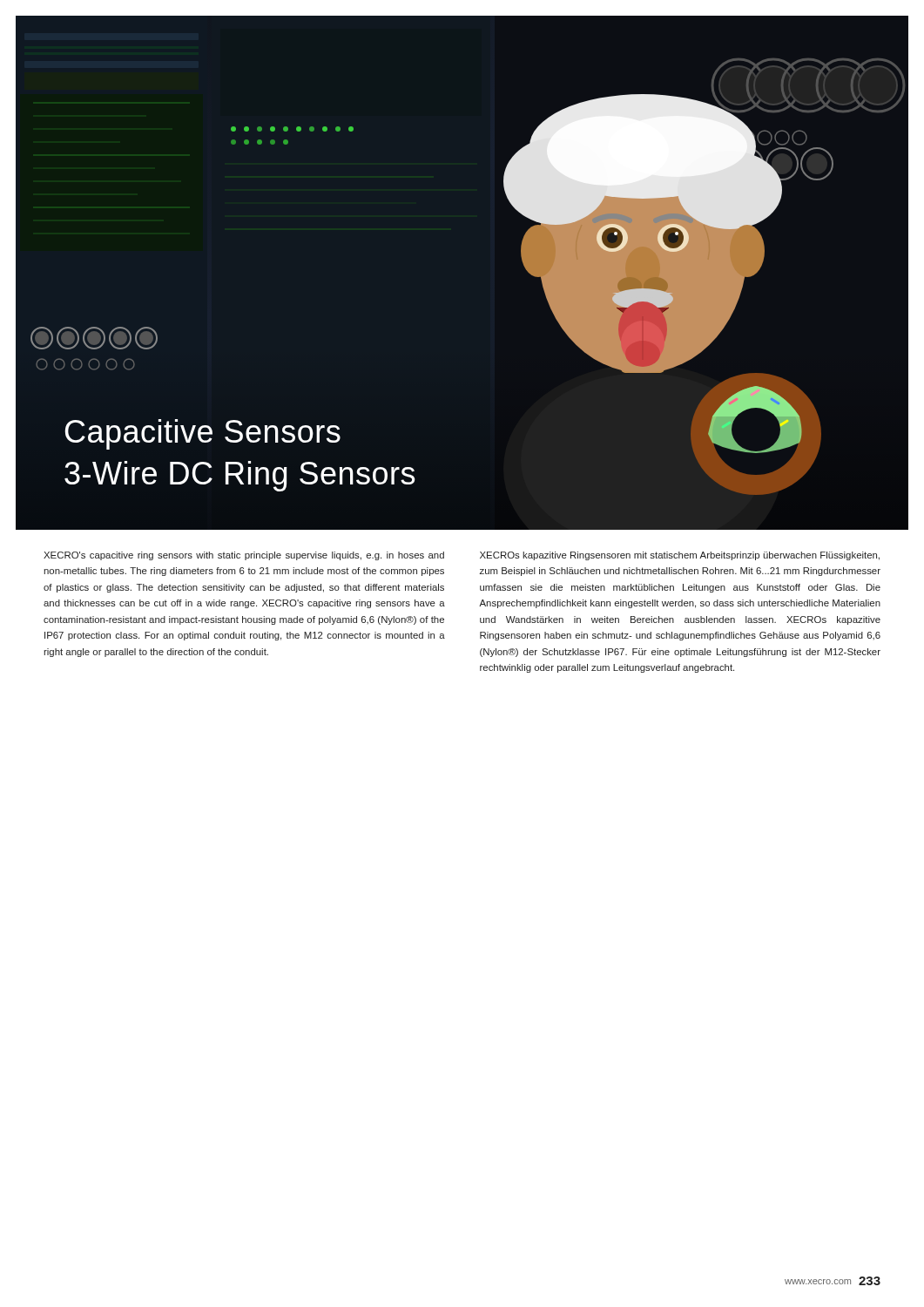Locate the photo
This screenshot has height=1307, width=924.
tap(462, 273)
